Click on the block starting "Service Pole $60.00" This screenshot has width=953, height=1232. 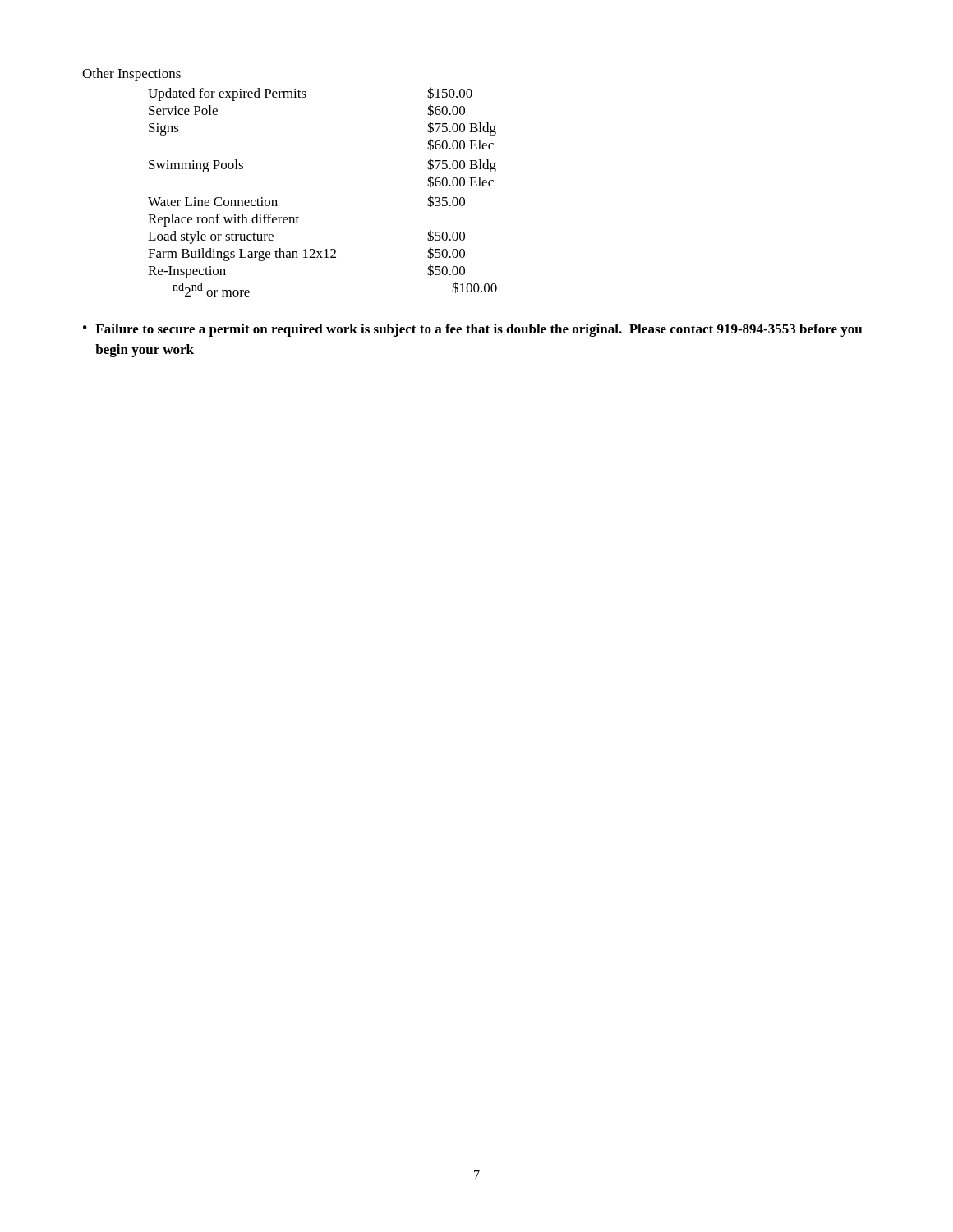point(188,110)
